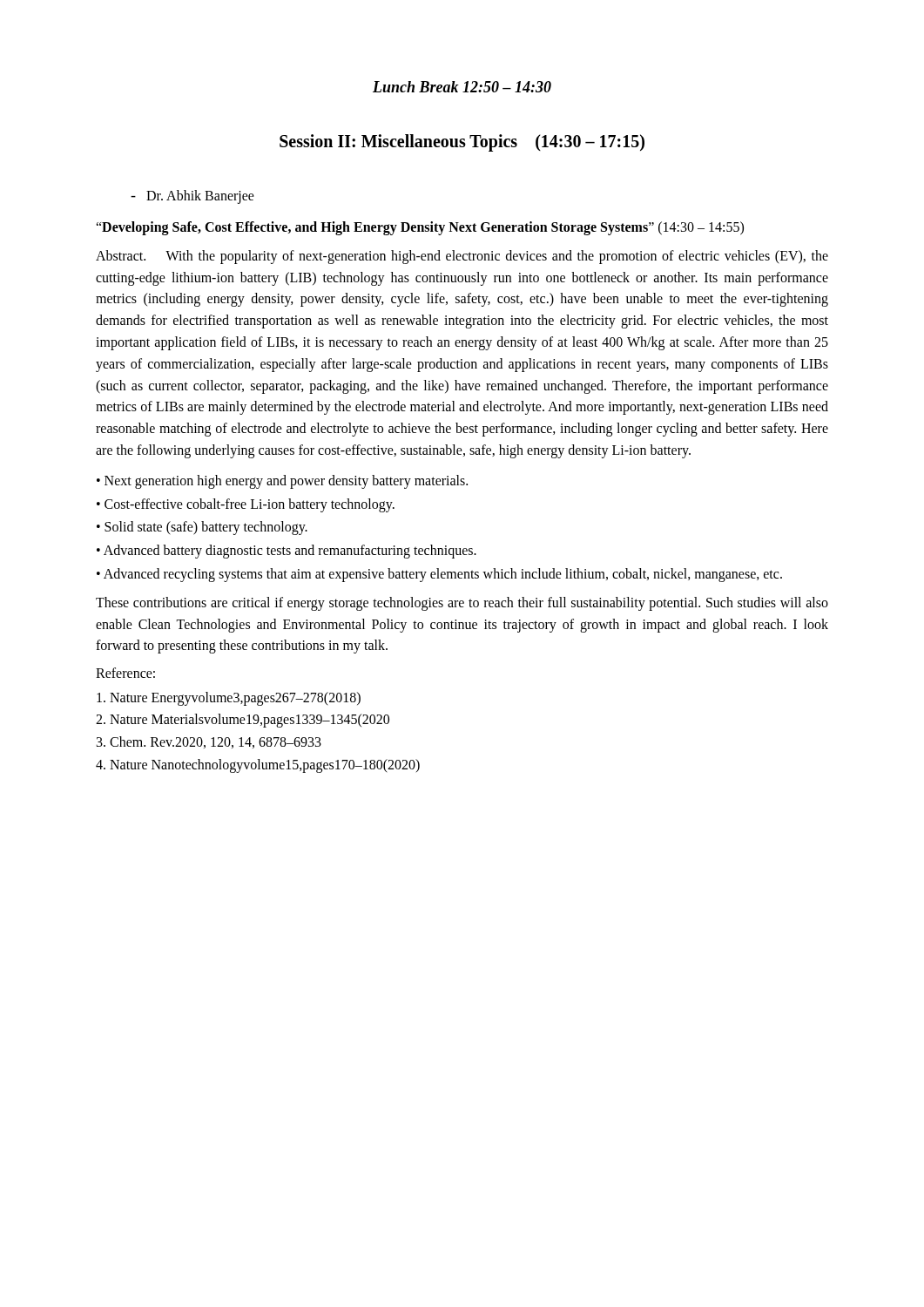The height and width of the screenshot is (1307, 924).
Task: Locate the text "Nature Energyvolume3,pages267–278(2018)"
Action: coord(228,697)
